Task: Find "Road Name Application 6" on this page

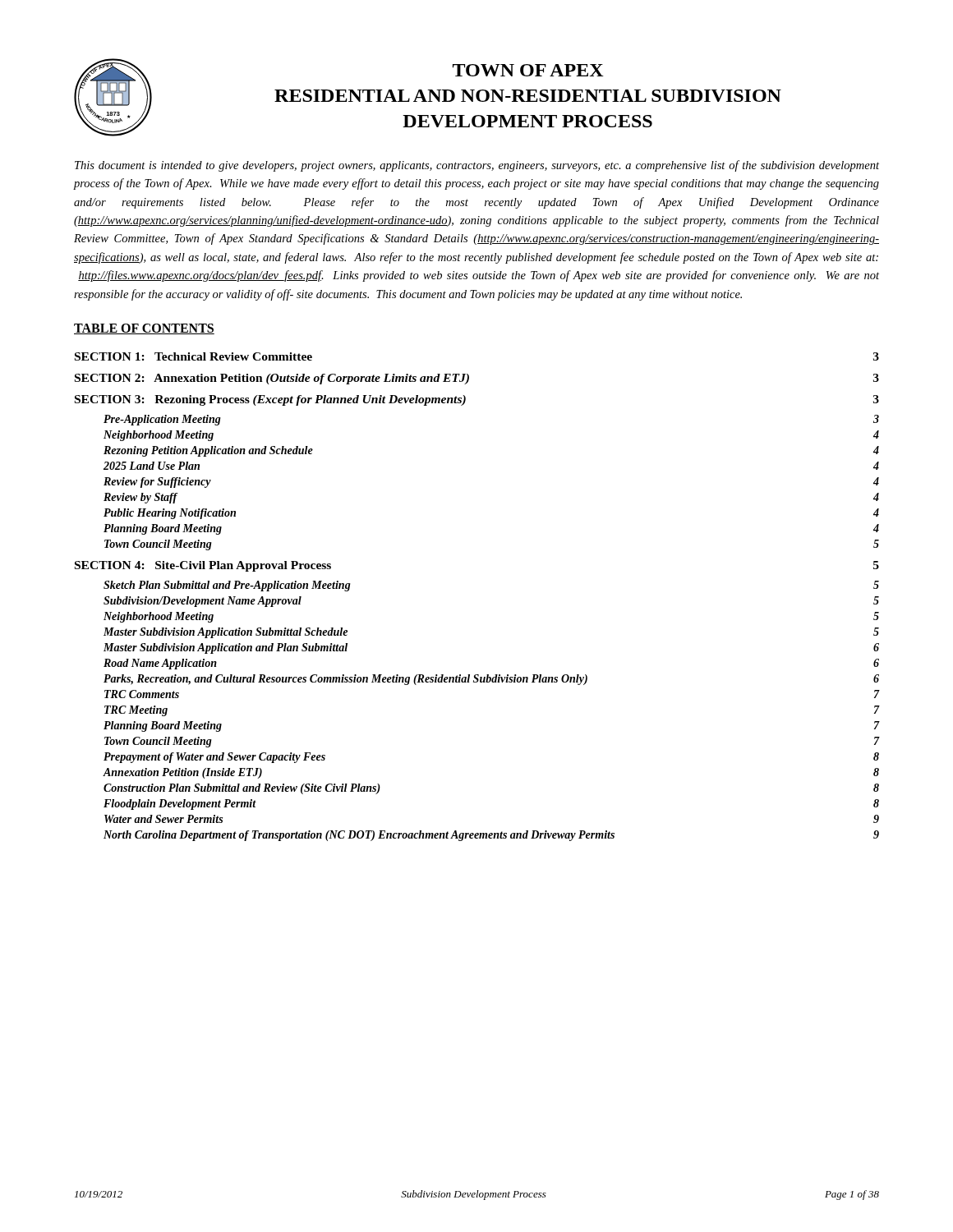Action: 491,664
